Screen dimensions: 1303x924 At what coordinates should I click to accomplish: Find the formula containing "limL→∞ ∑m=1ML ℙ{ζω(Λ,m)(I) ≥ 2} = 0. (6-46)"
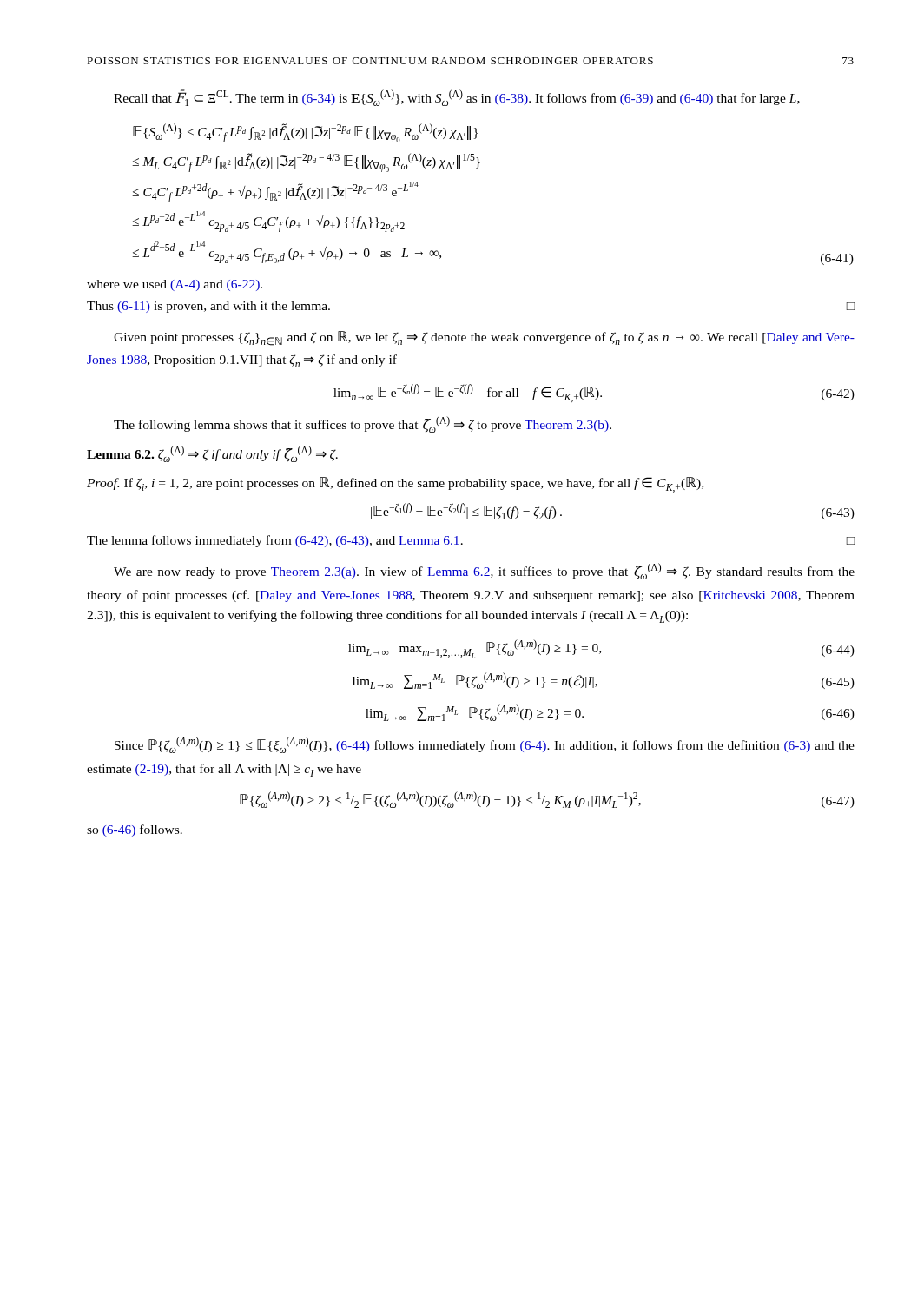[471, 713]
